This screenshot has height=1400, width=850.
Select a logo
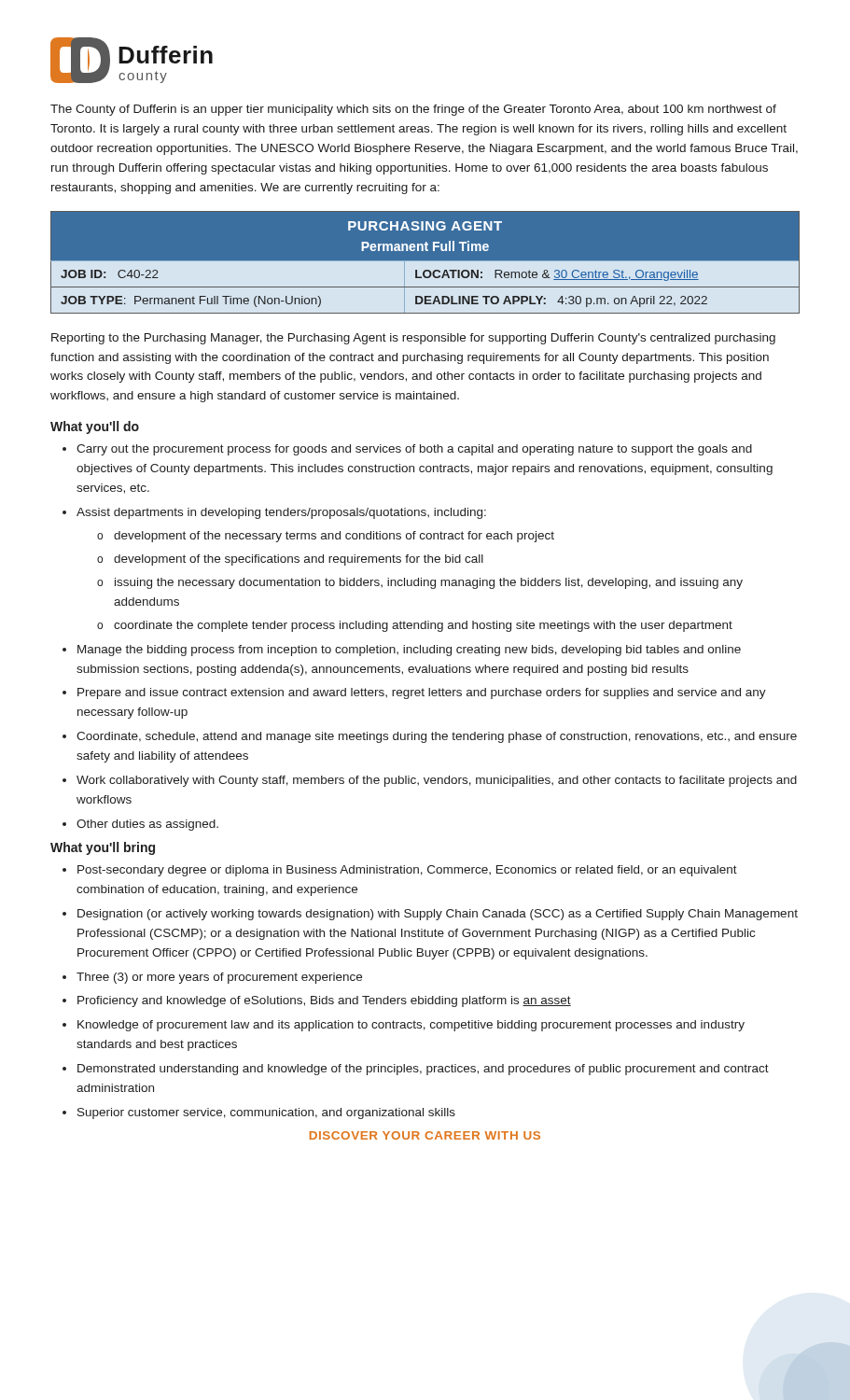pyautogui.click(x=425, y=60)
